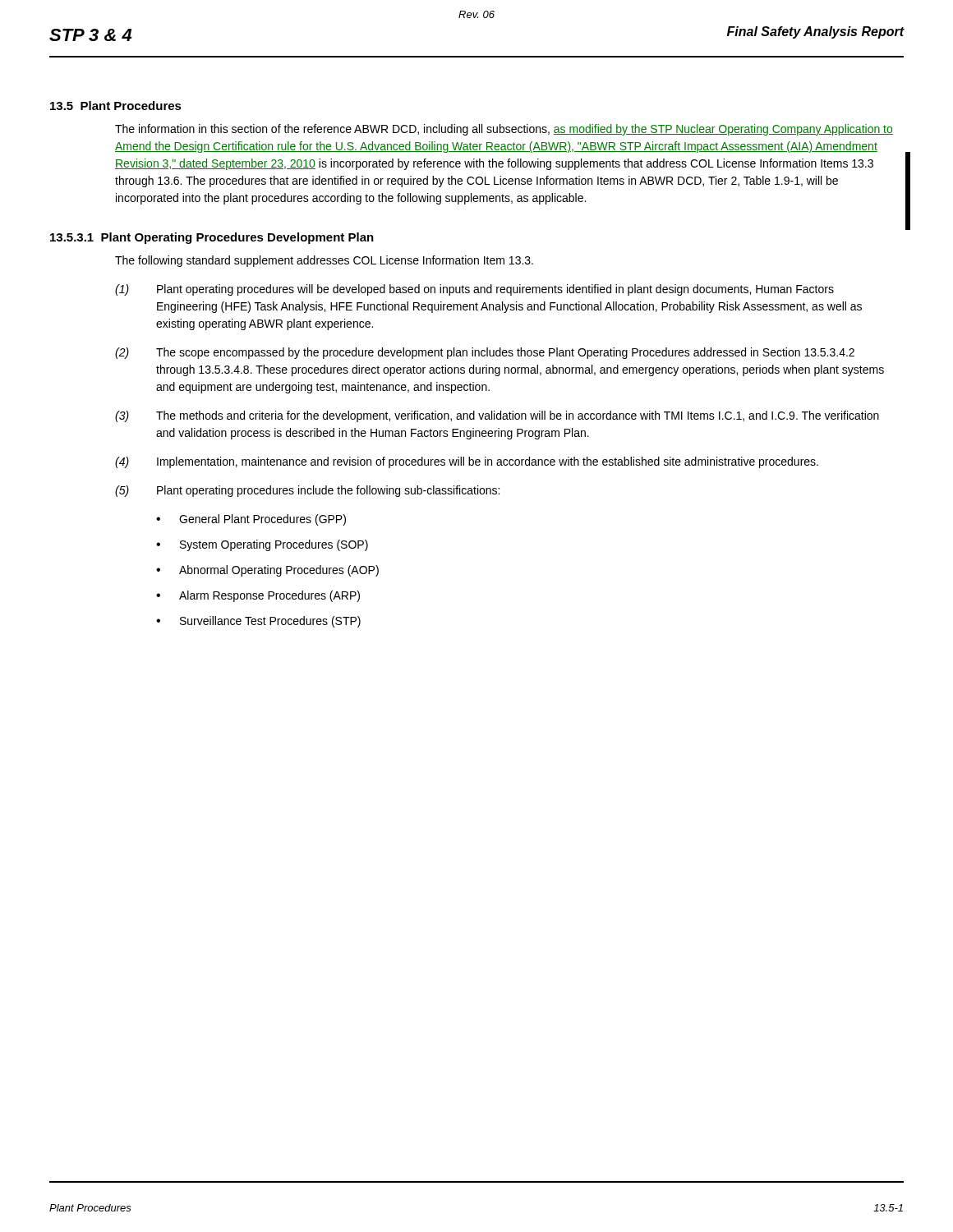This screenshot has height=1232, width=953.
Task: Click the passage that begins "(3) The methods and"
Action: [501, 425]
